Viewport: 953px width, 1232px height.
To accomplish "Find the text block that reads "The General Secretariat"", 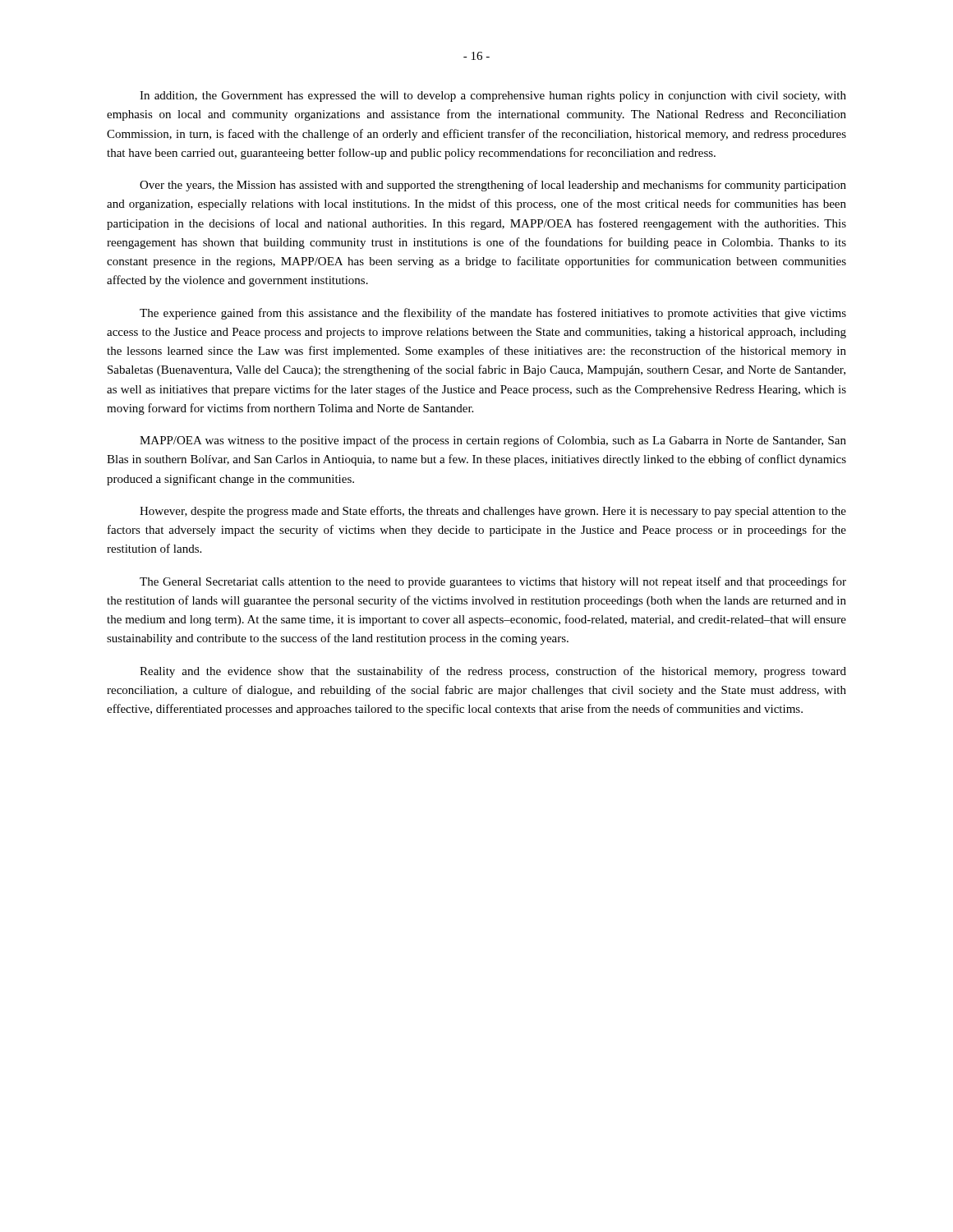I will tap(476, 610).
